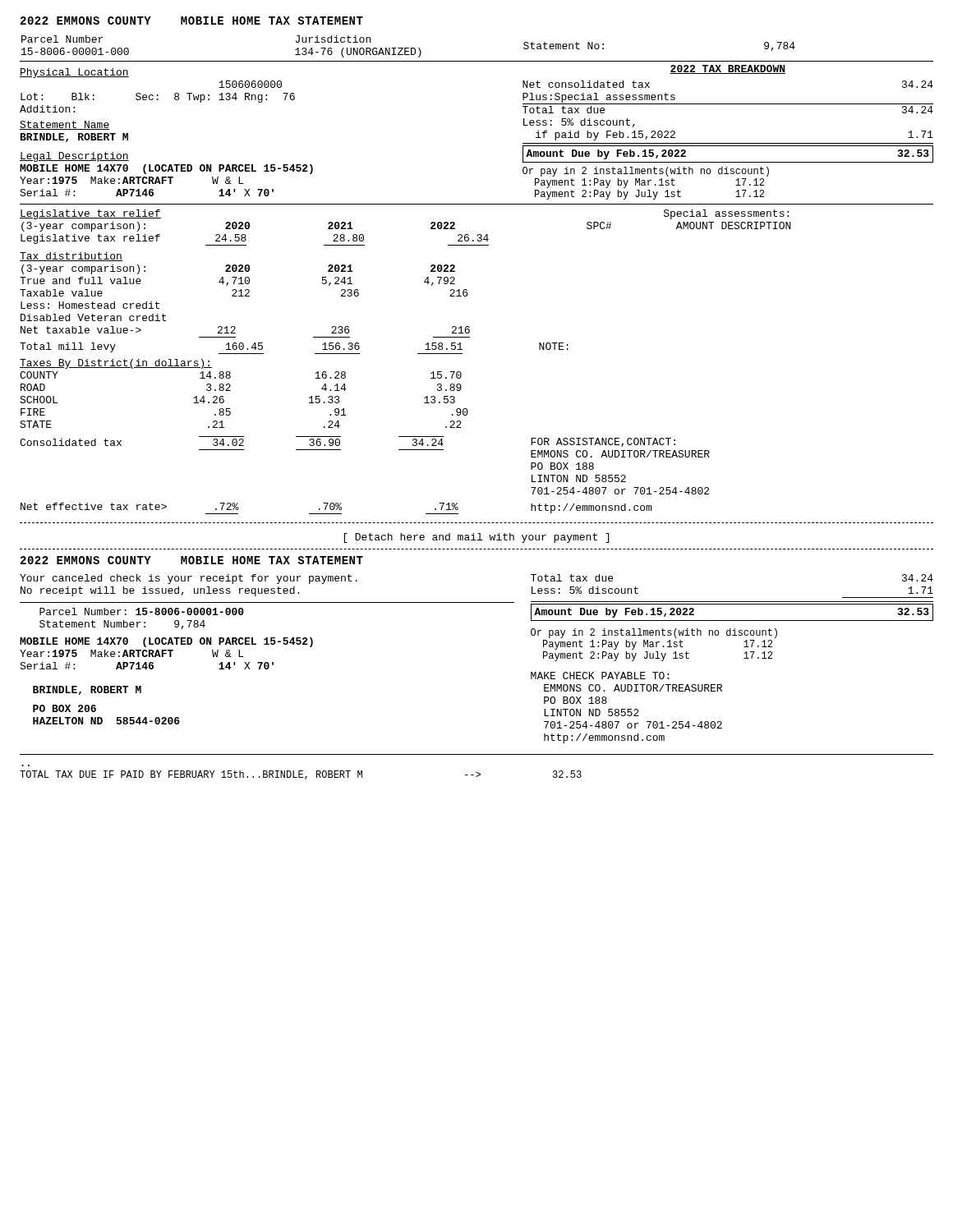Navigate to the block starting "Legislative tax relief (3-year comparison): 2020"

(238, 220)
